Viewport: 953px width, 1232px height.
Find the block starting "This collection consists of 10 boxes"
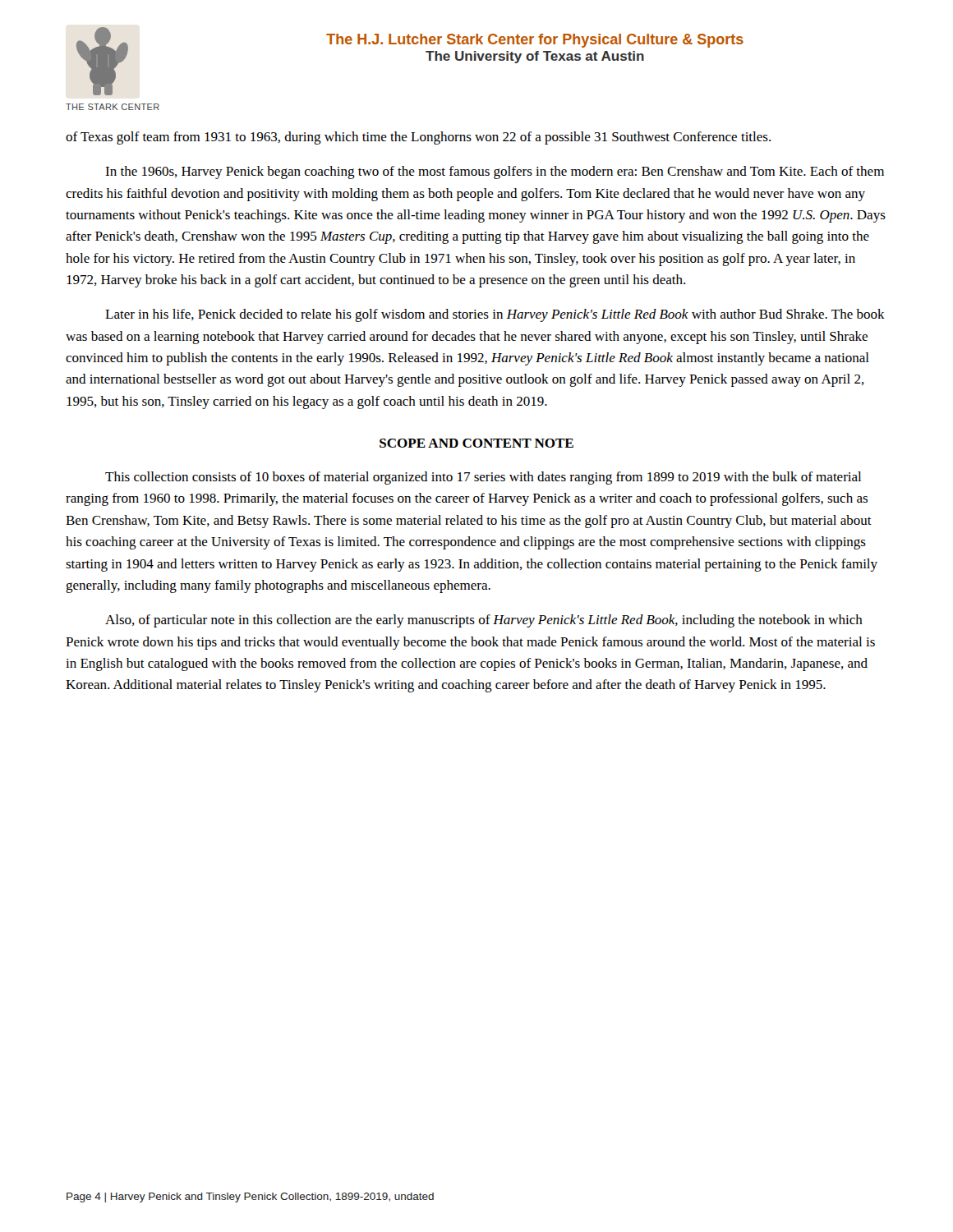coord(476,532)
